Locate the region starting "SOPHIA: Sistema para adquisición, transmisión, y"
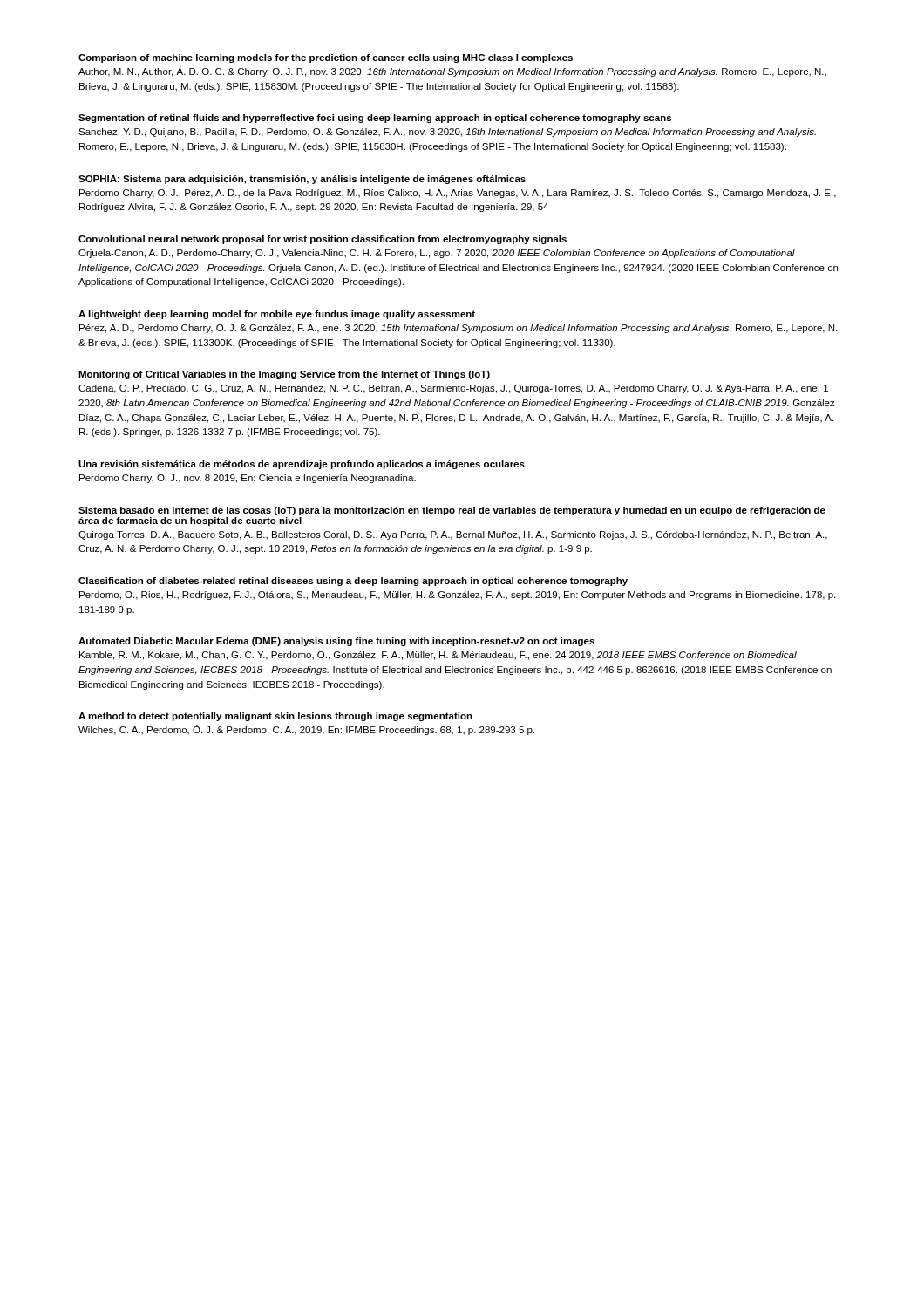The height and width of the screenshot is (1308, 924). (x=462, y=194)
